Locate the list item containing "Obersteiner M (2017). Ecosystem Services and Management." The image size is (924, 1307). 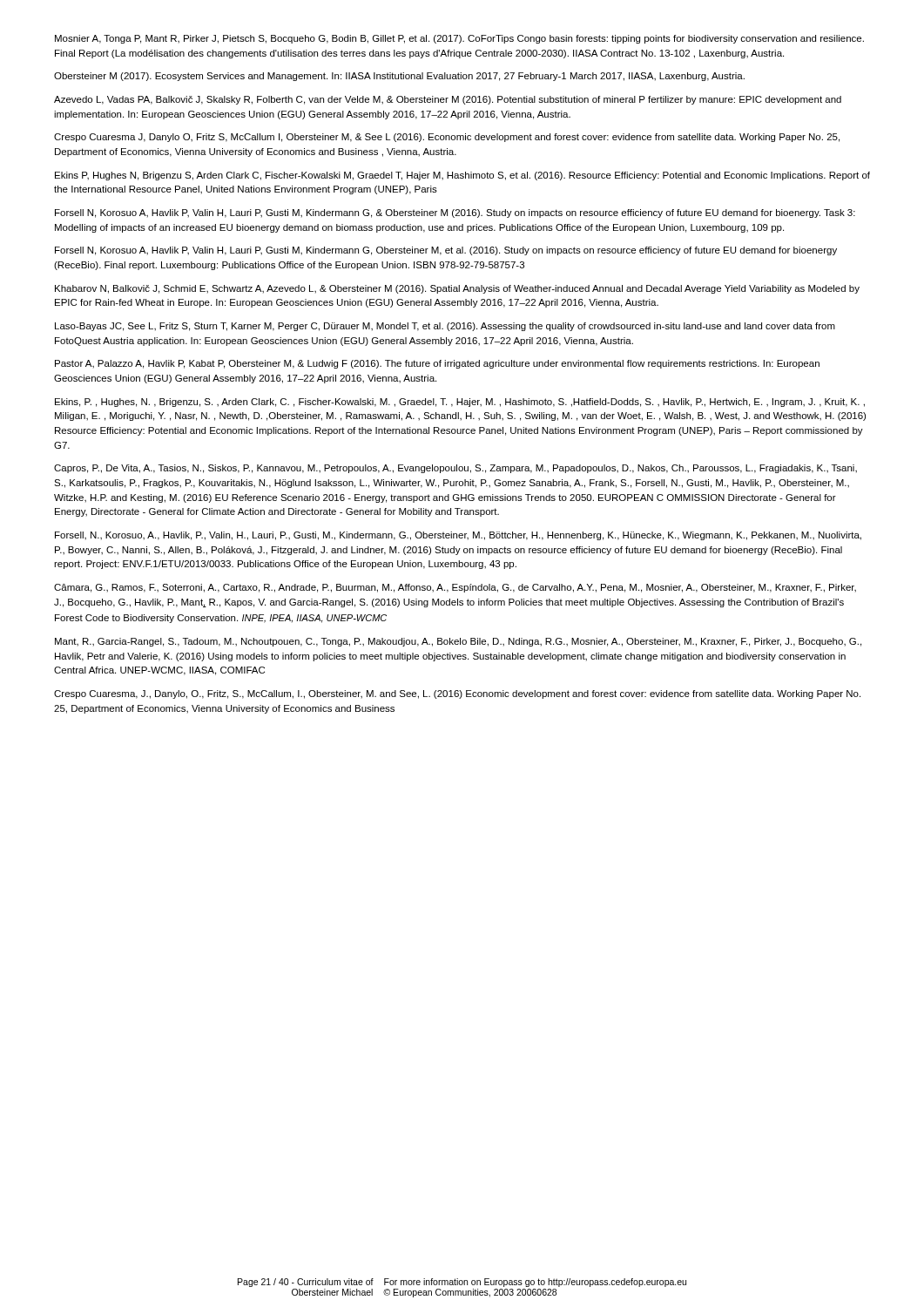[x=400, y=76]
